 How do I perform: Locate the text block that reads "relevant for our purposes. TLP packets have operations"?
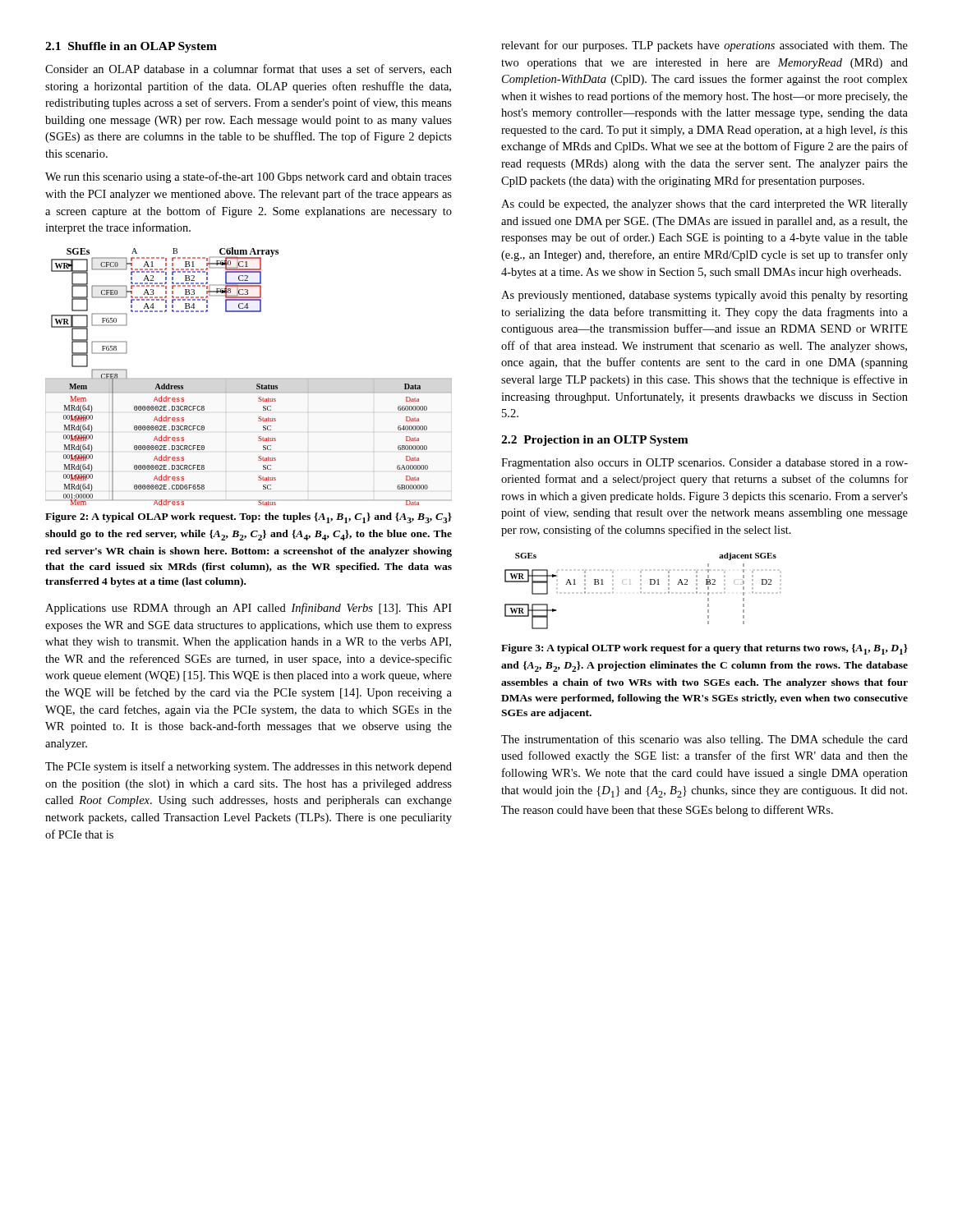click(705, 229)
